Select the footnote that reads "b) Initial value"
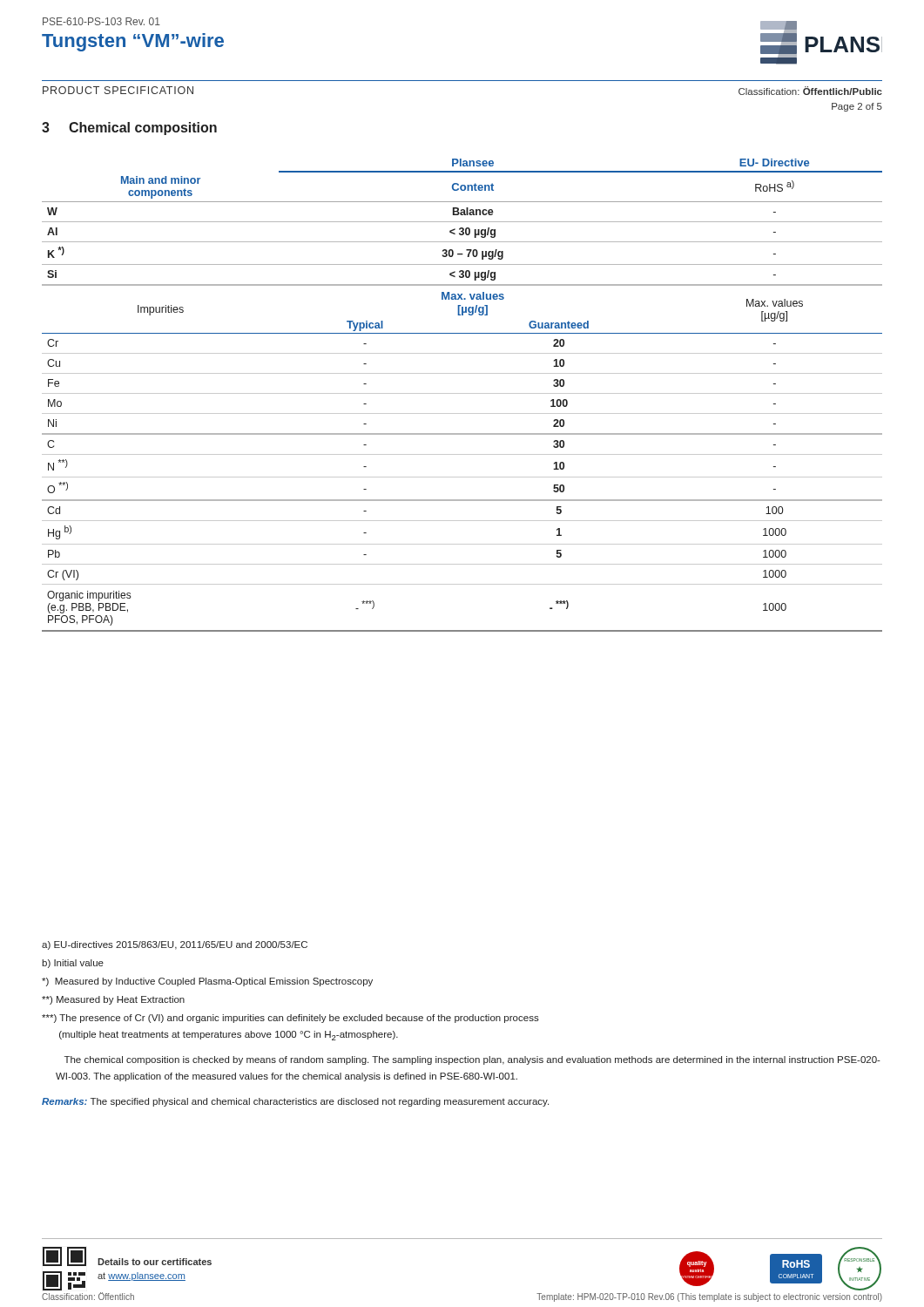The width and height of the screenshot is (924, 1307). pos(73,963)
